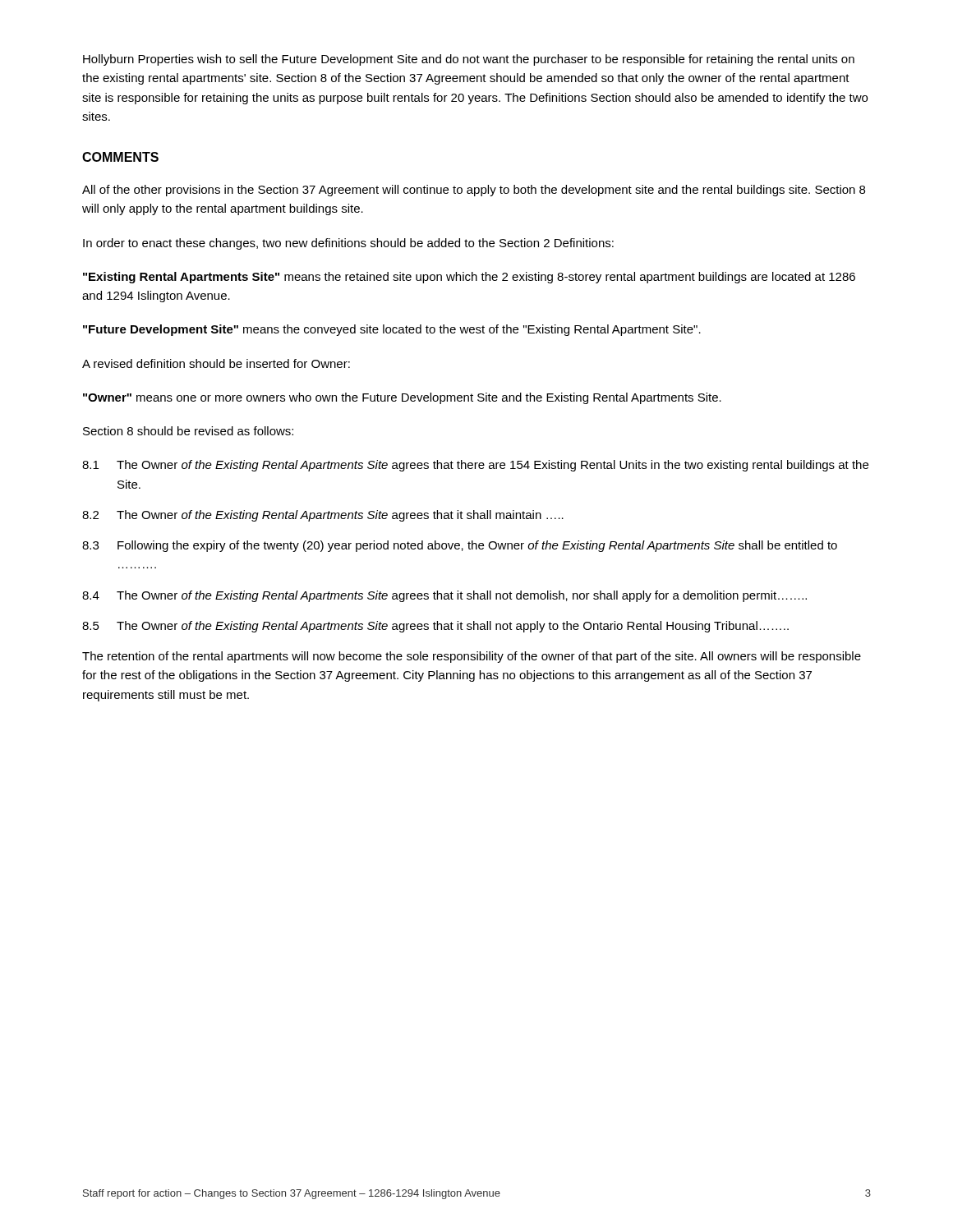
Task: Find the text block that says ""Owner" means one or"
Action: [402, 397]
